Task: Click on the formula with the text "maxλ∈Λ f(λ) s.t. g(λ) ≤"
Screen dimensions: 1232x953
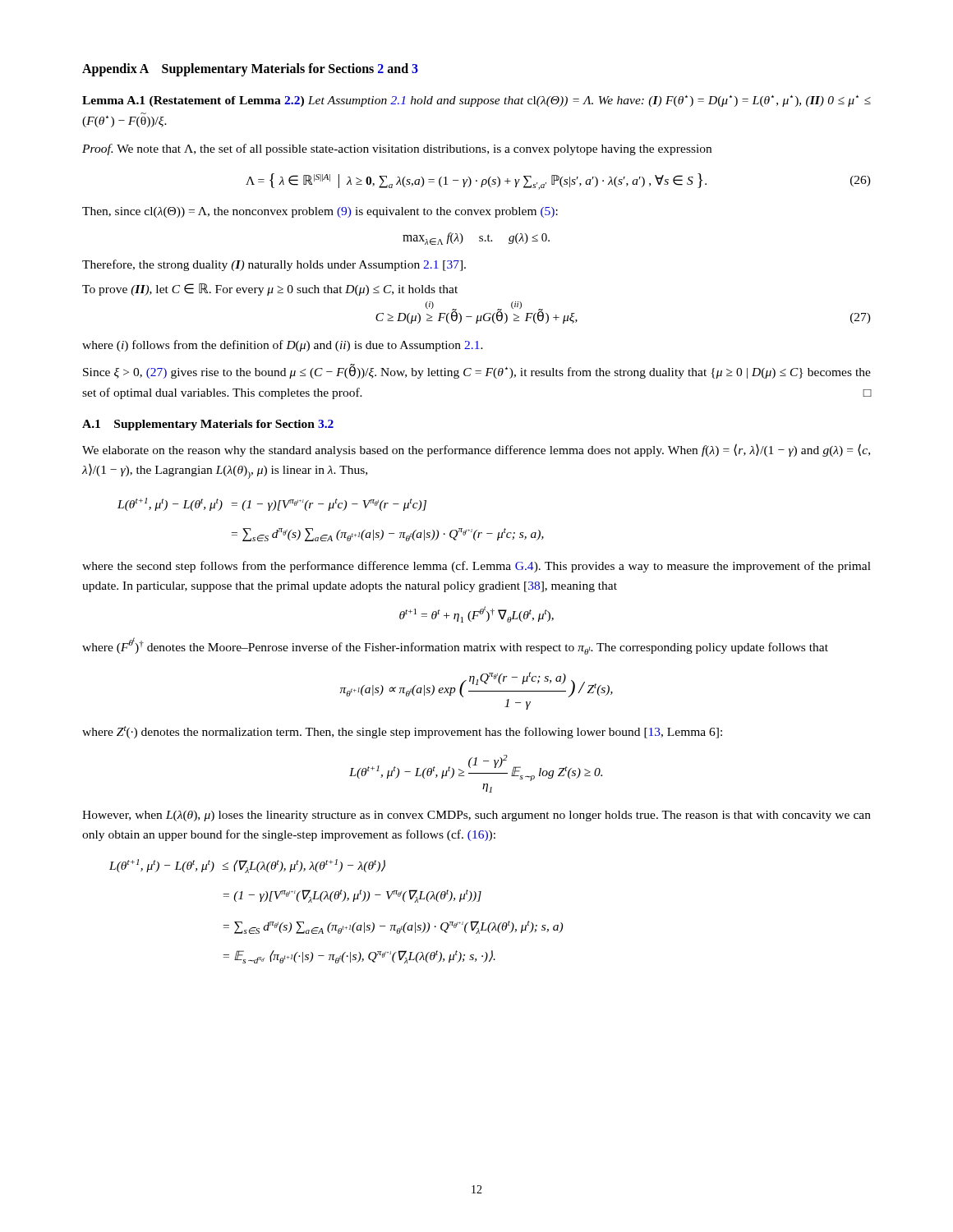Action: [x=476, y=238]
